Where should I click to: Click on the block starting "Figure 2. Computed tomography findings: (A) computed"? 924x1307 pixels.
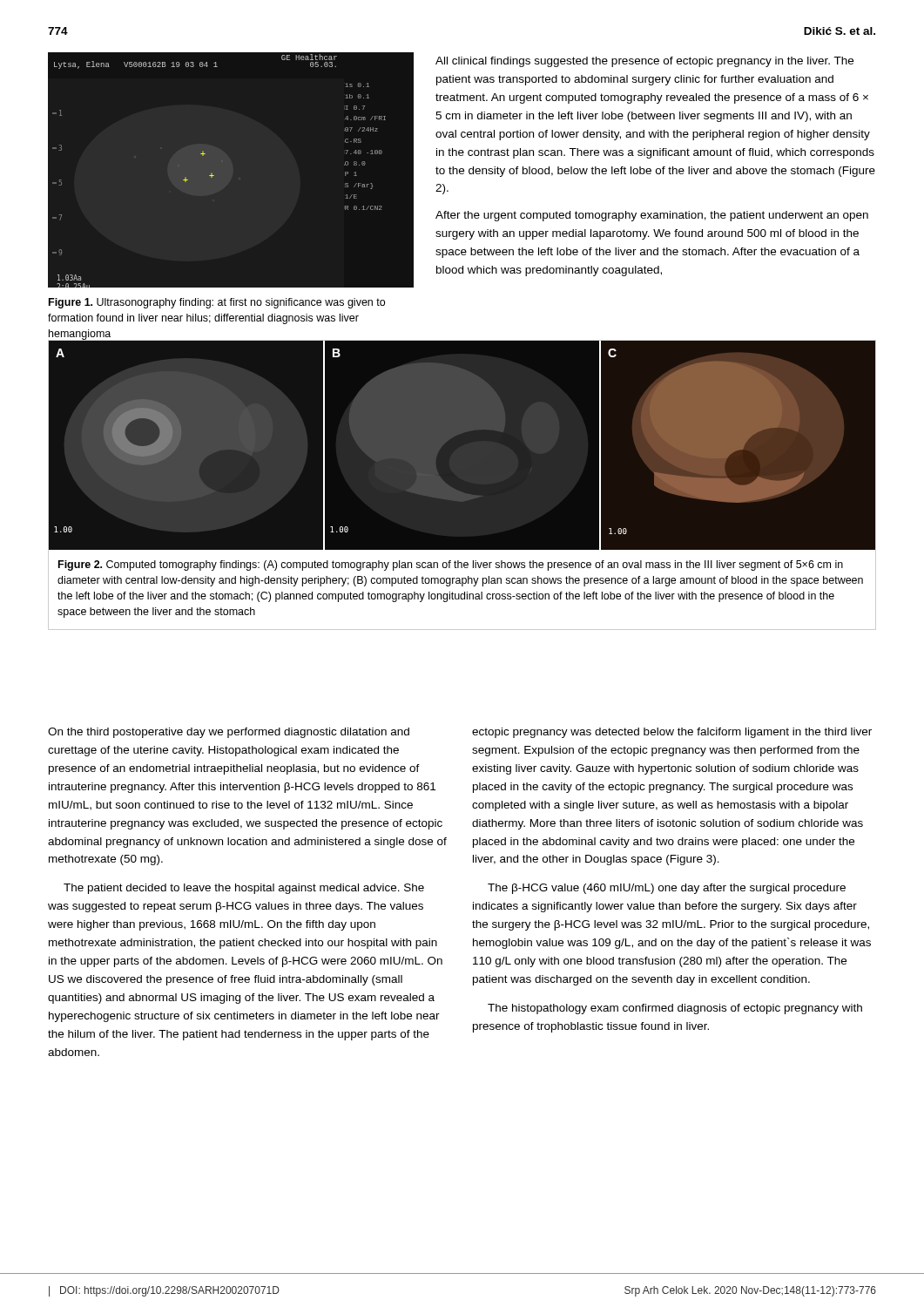coord(460,588)
